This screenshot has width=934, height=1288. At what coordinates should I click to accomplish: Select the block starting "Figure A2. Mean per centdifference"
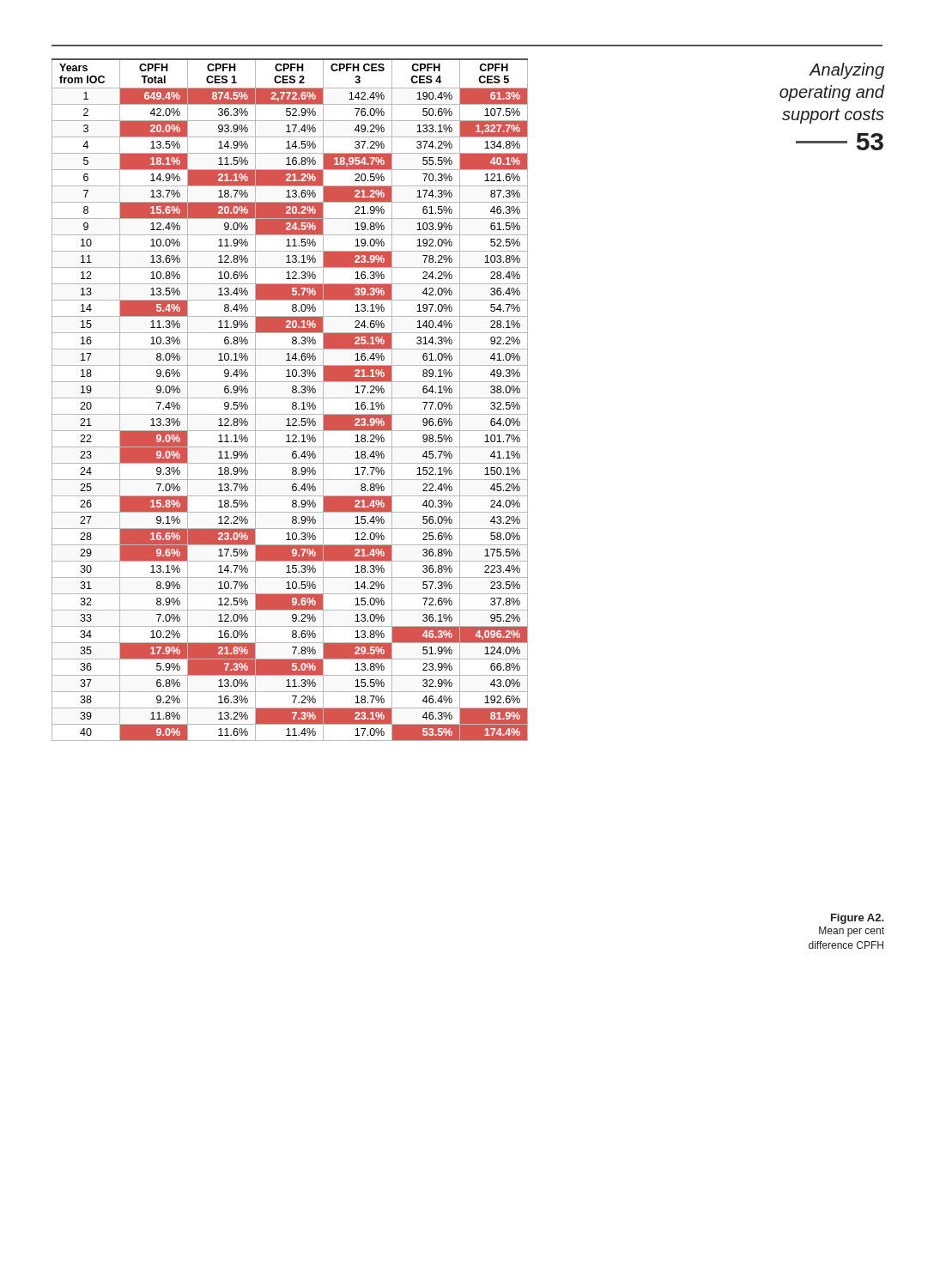[816, 932]
